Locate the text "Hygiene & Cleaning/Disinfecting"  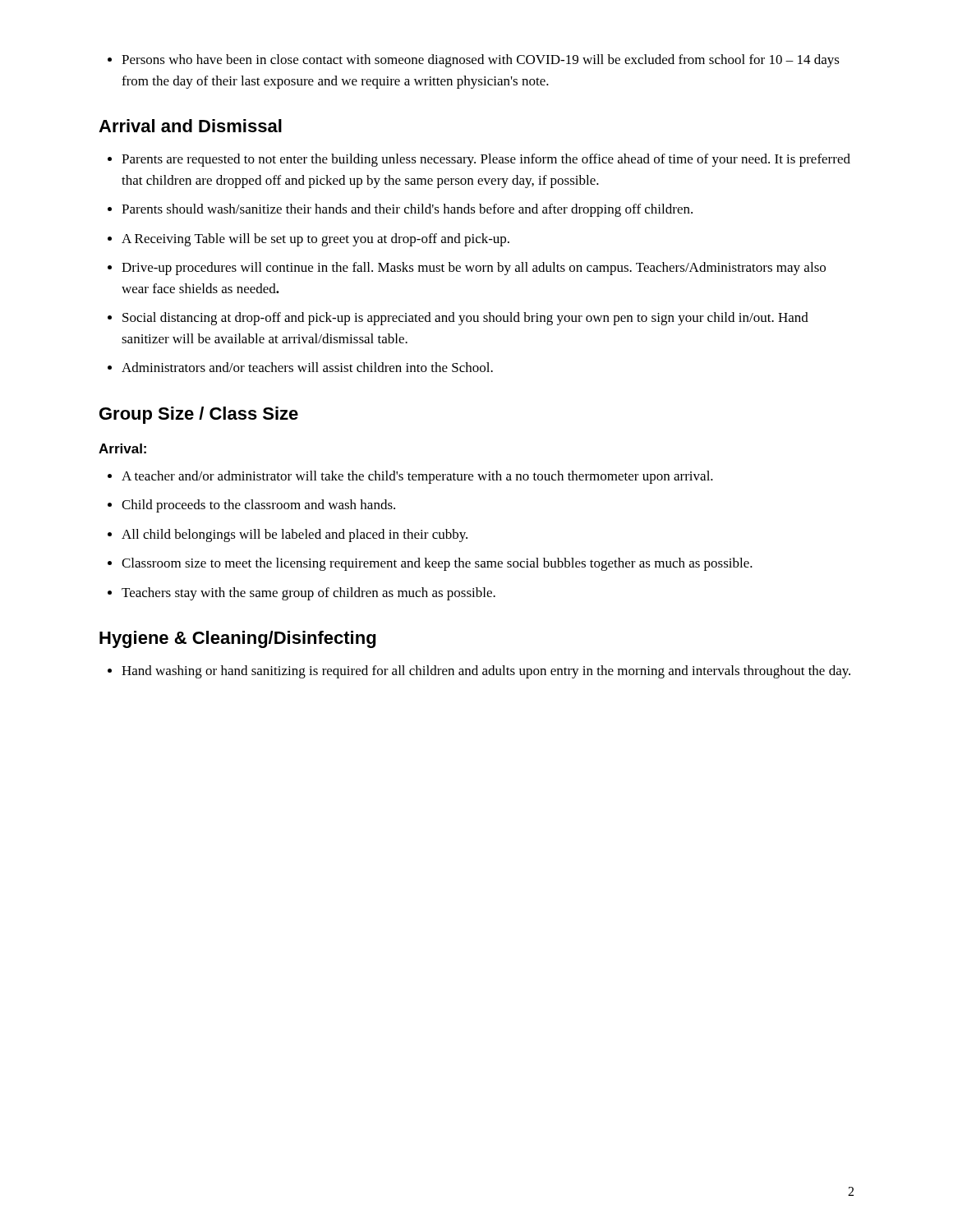pyautogui.click(x=238, y=638)
